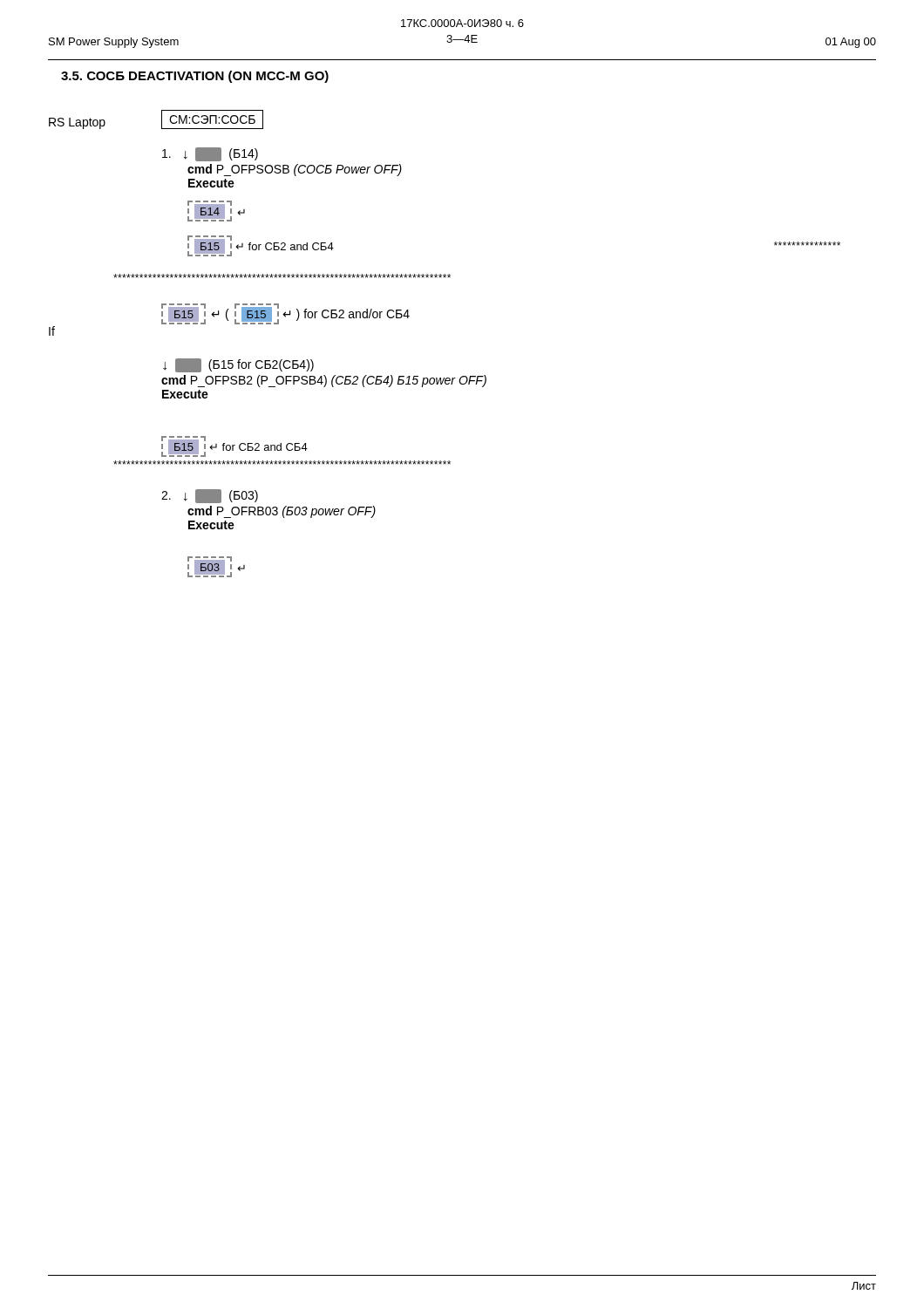Navigate to the block starting "↓ (Б14) cmd P_OFPSOSB (СОСБ Power OFF)"
The width and height of the screenshot is (924, 1308).
(x=282, y=168)
